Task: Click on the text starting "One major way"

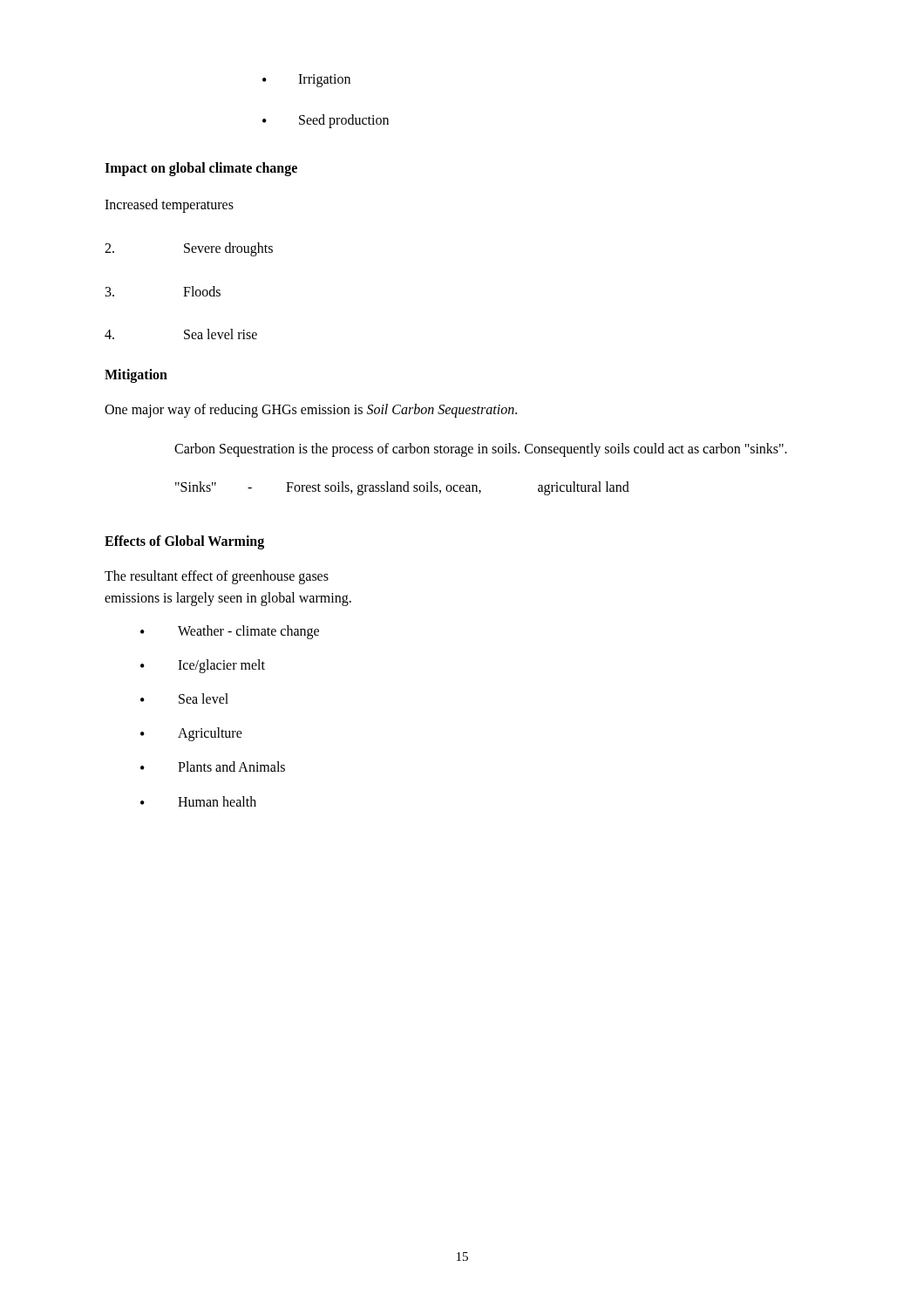Action: (311, 409)
